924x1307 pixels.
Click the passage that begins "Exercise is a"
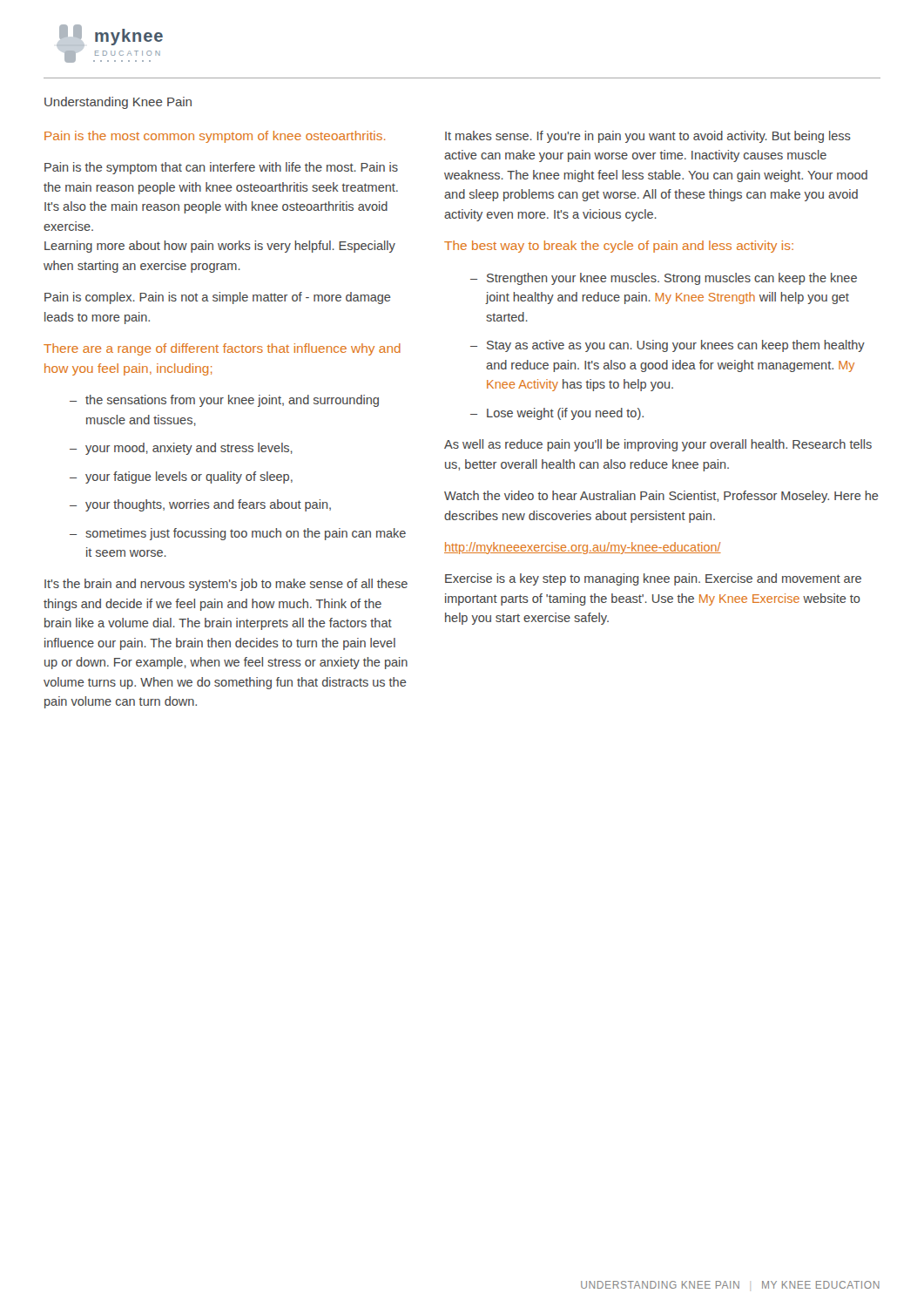click(653, 598)
